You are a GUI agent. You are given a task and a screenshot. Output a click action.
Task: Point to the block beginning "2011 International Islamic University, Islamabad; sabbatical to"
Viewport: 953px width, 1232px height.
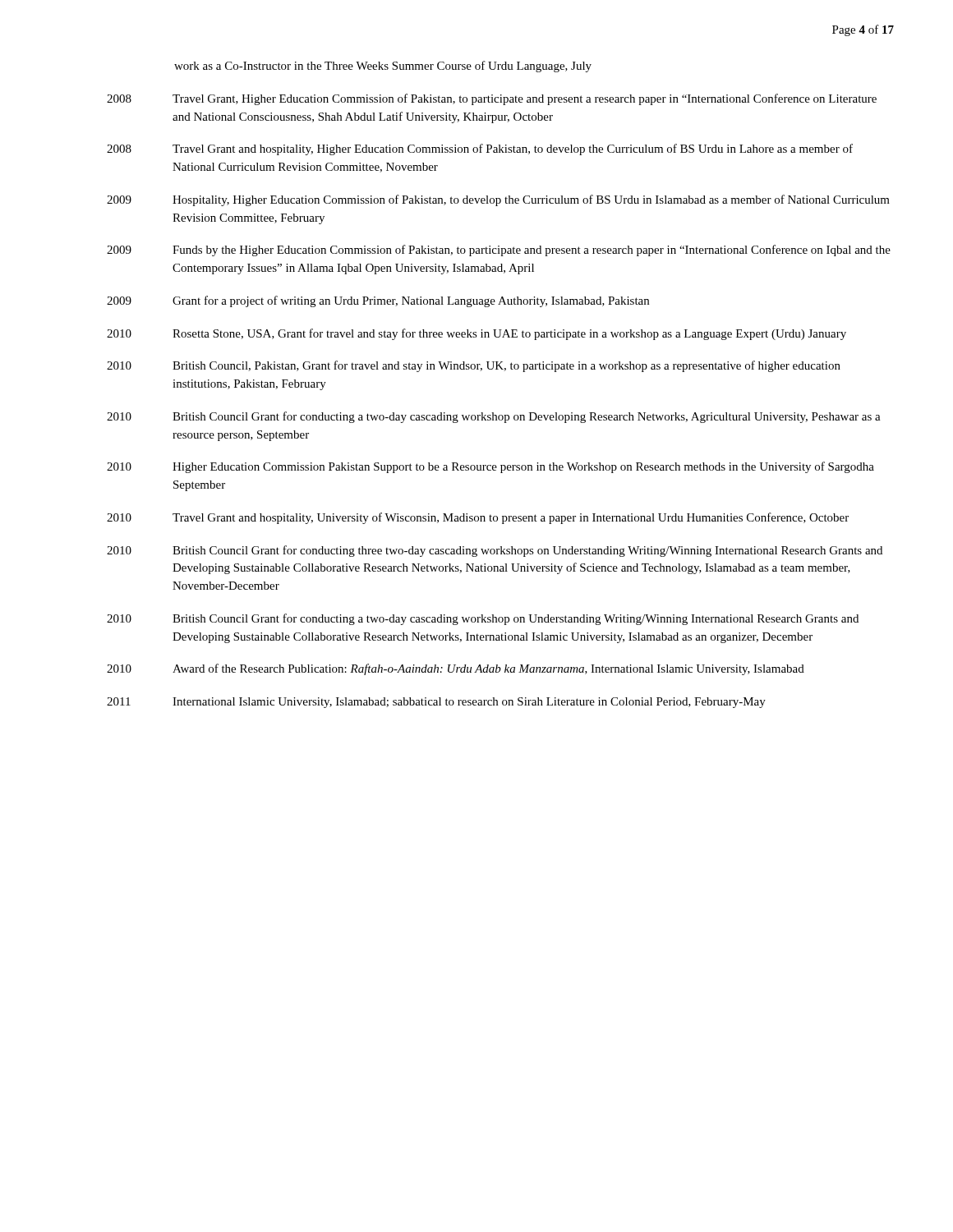click(x=500, y=702)
